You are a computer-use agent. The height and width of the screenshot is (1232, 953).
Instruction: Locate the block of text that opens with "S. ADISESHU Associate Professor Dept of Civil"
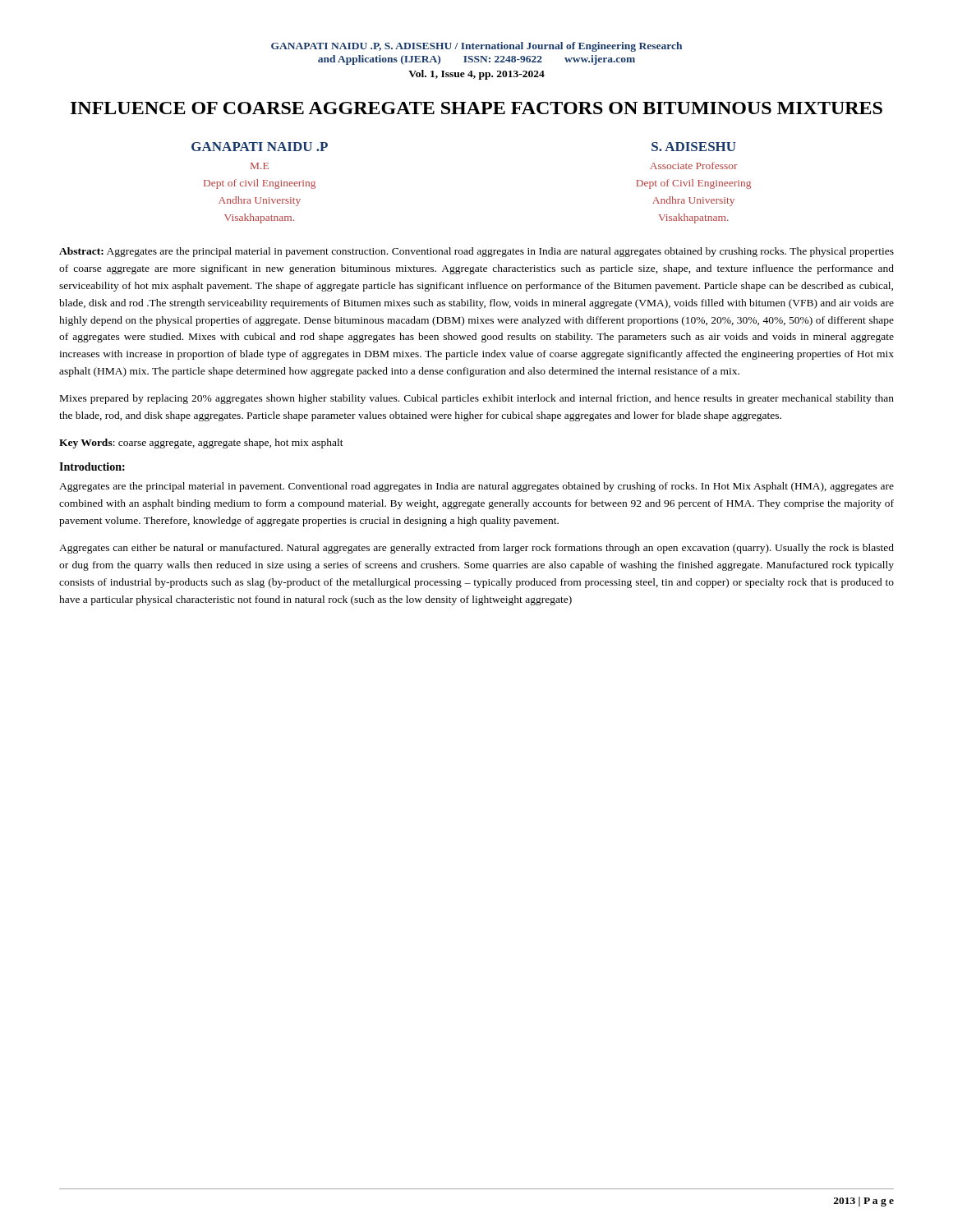693,183
